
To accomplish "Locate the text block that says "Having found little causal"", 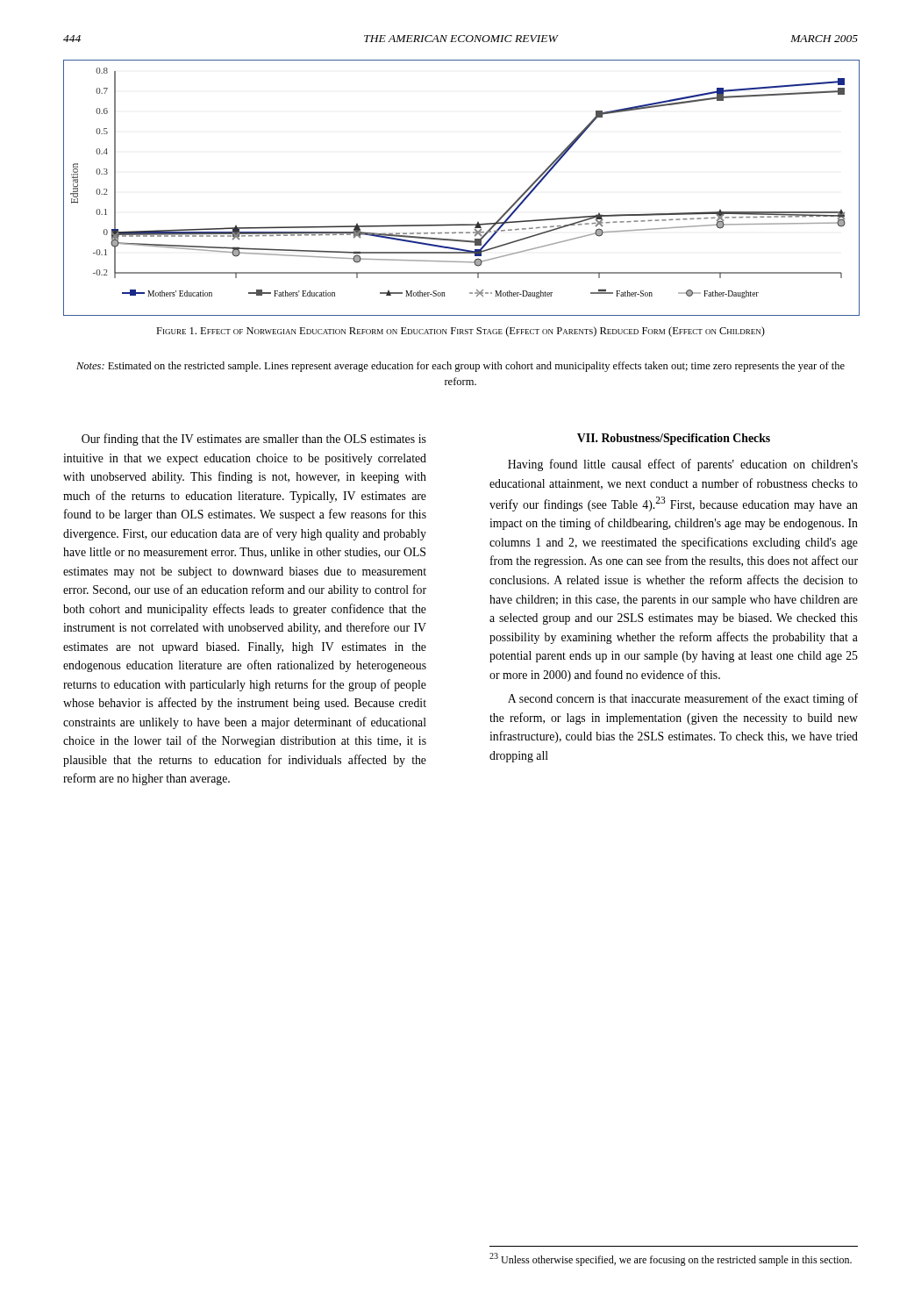I will [x=674, y=610].
